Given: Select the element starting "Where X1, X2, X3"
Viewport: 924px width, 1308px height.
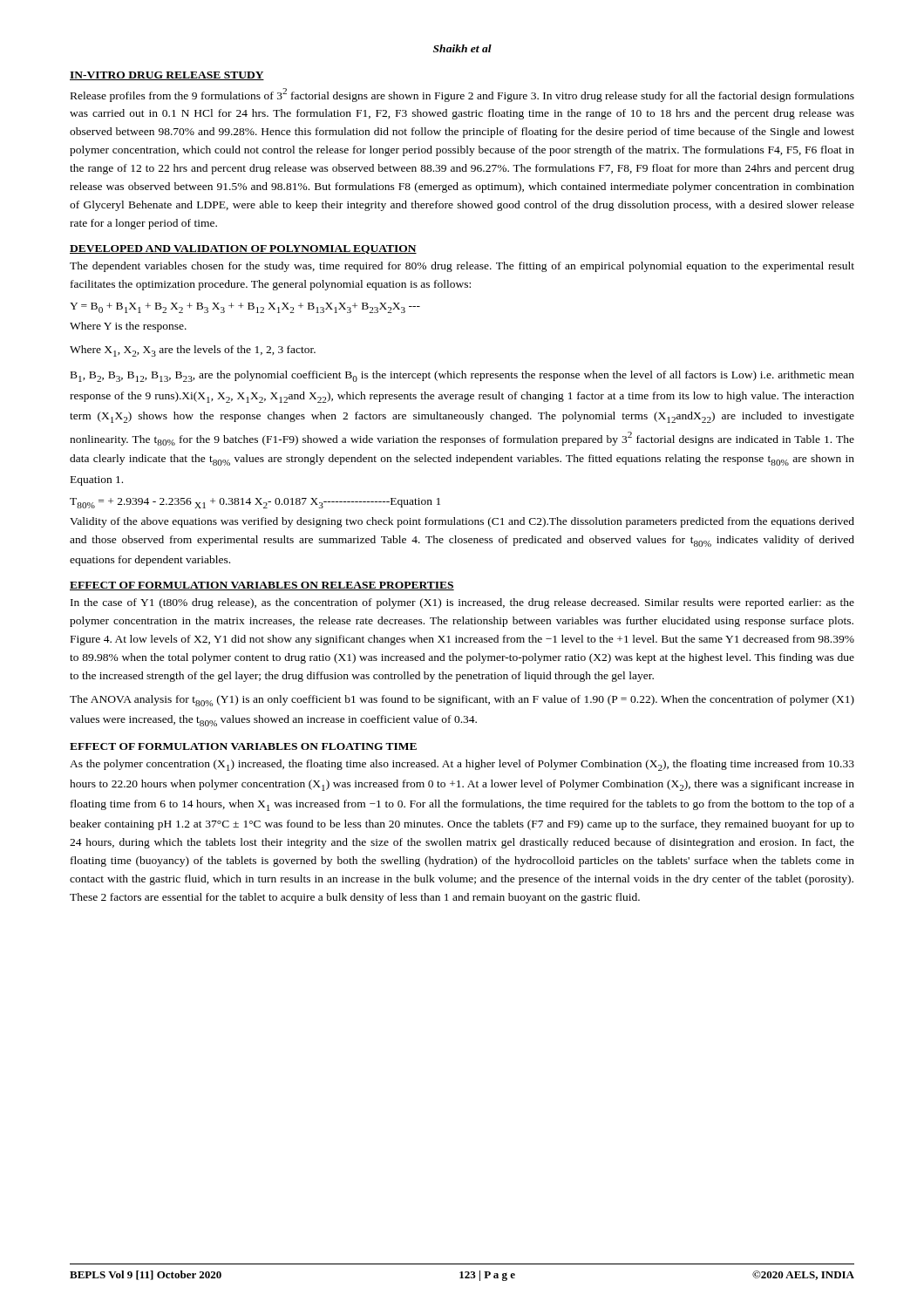Looking at the screenshot, I should 193,351.
